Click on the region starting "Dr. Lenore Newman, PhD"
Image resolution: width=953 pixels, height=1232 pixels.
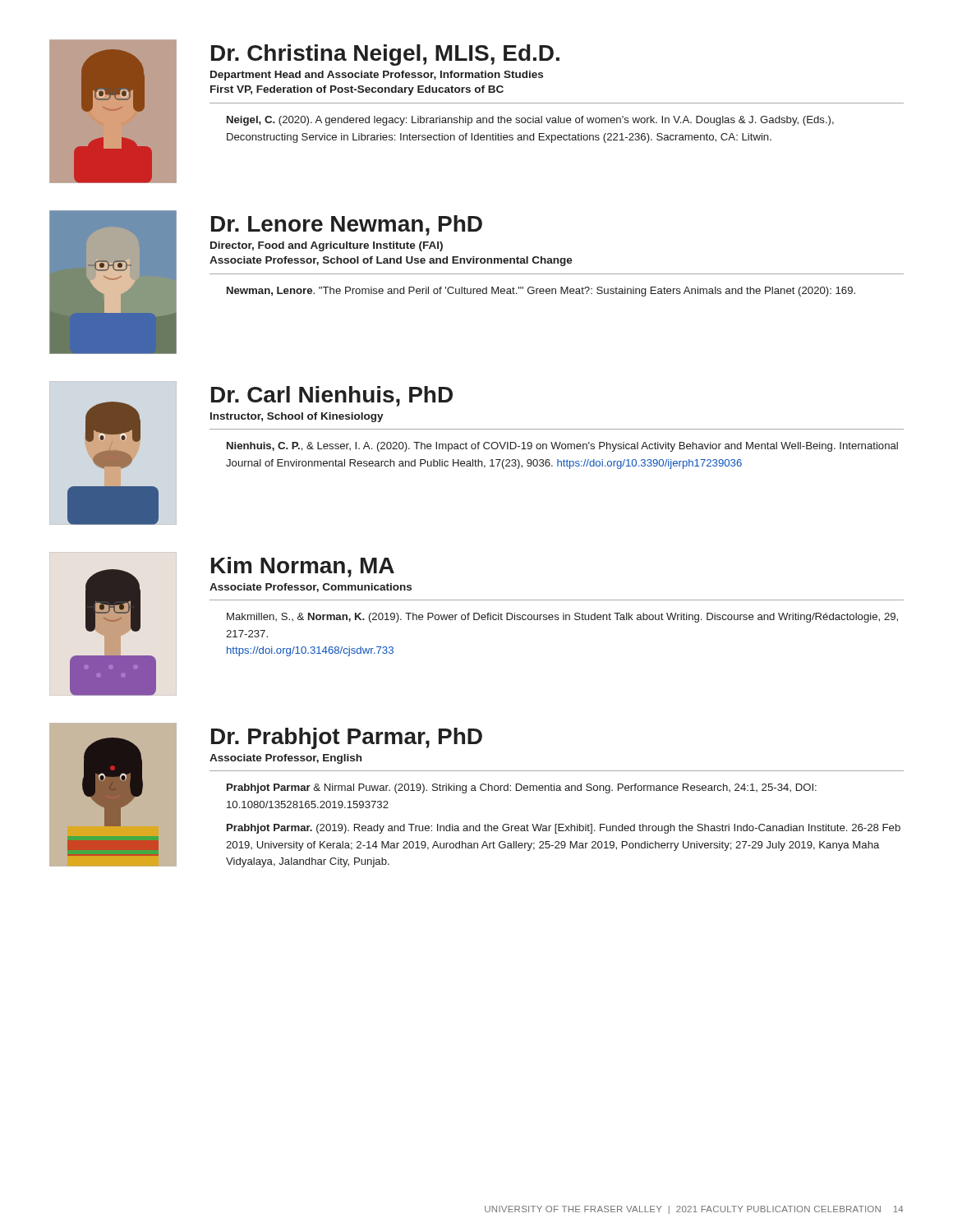(346, 224)
